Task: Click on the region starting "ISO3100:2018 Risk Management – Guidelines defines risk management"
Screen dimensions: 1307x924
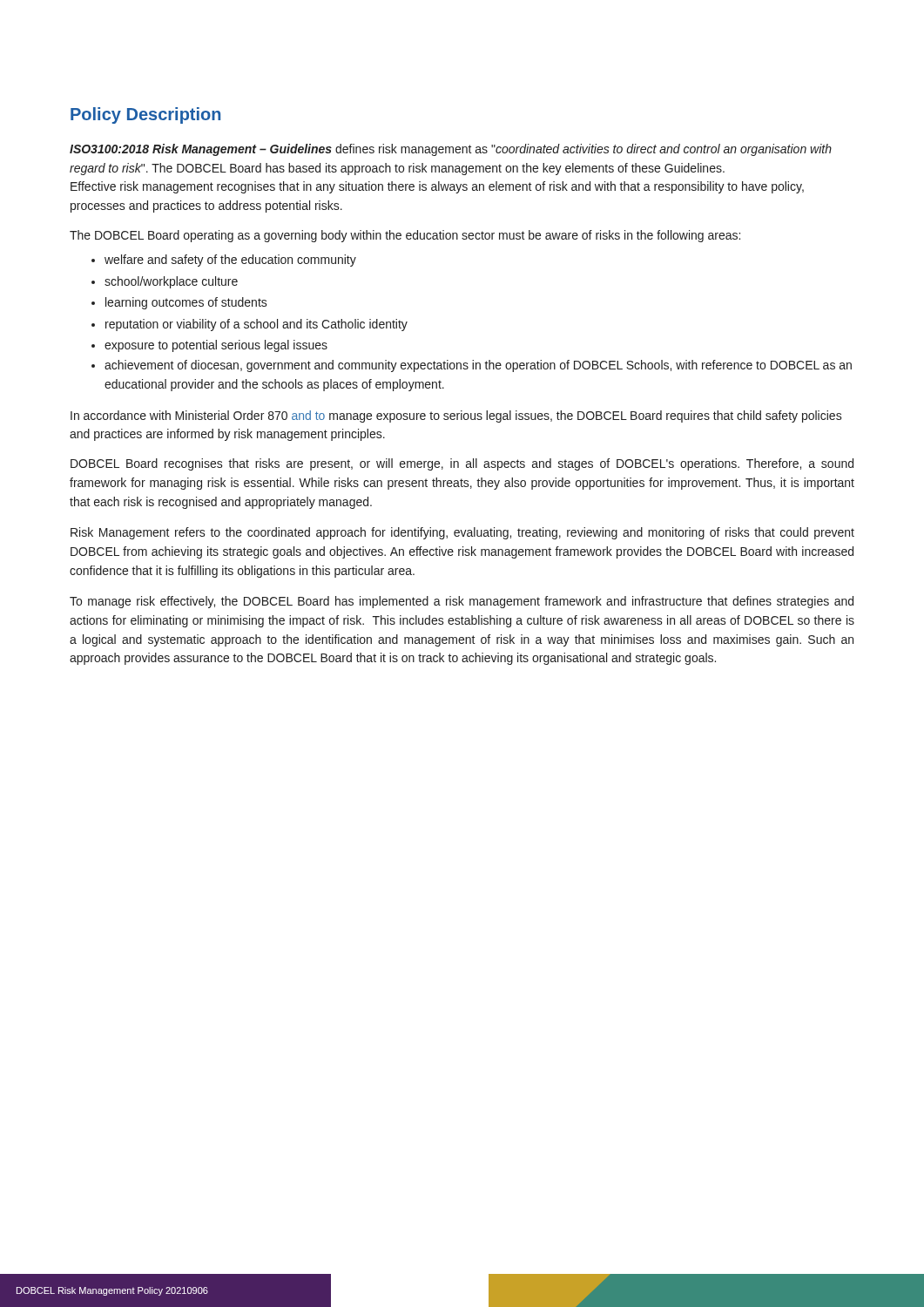Action: (x=451, y=177)
